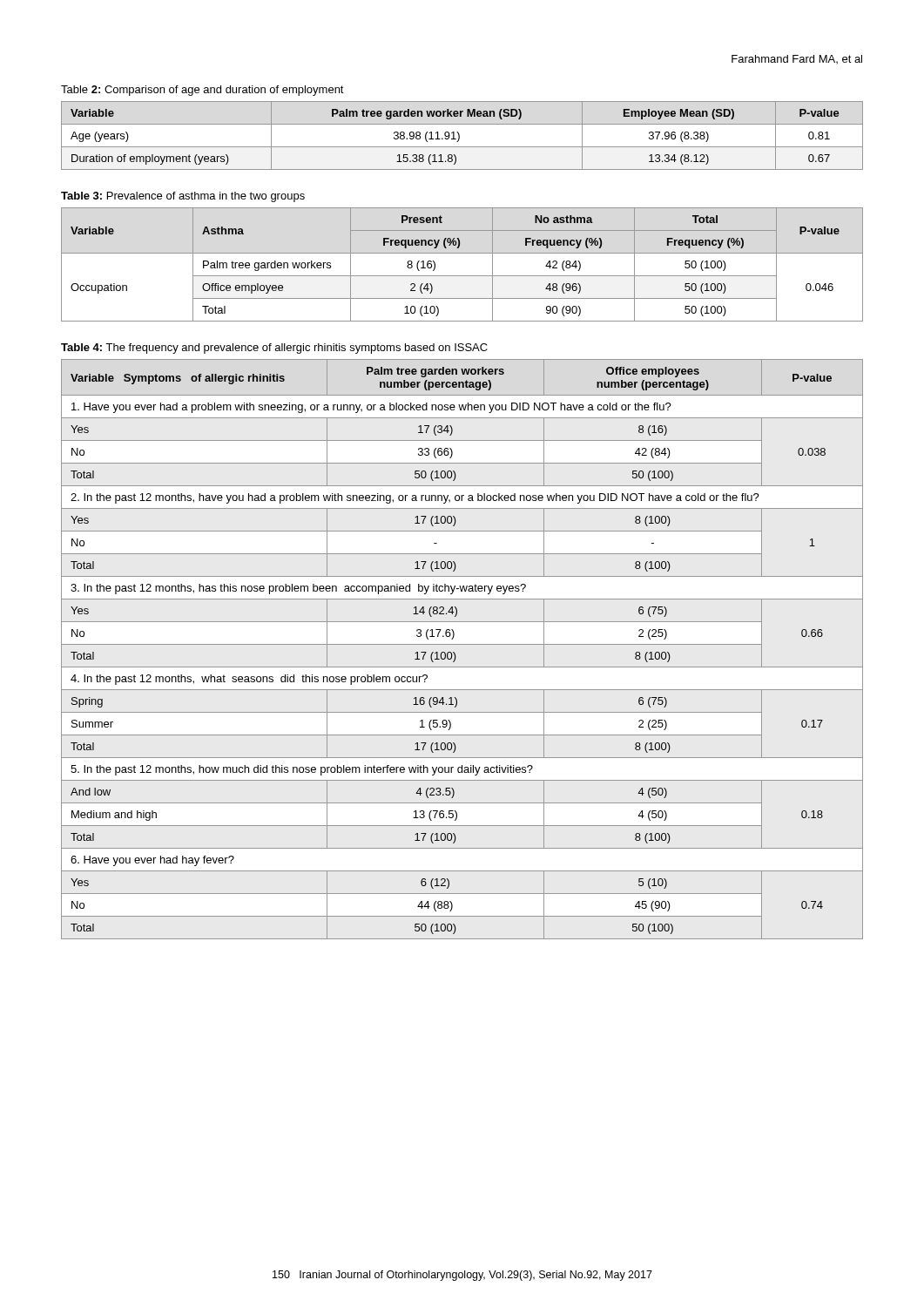The width and height of the screenshot is (924, 1307).
Task: Find the caption that says "Table 2: Comparison of age and"
Action: click(202, 89)
